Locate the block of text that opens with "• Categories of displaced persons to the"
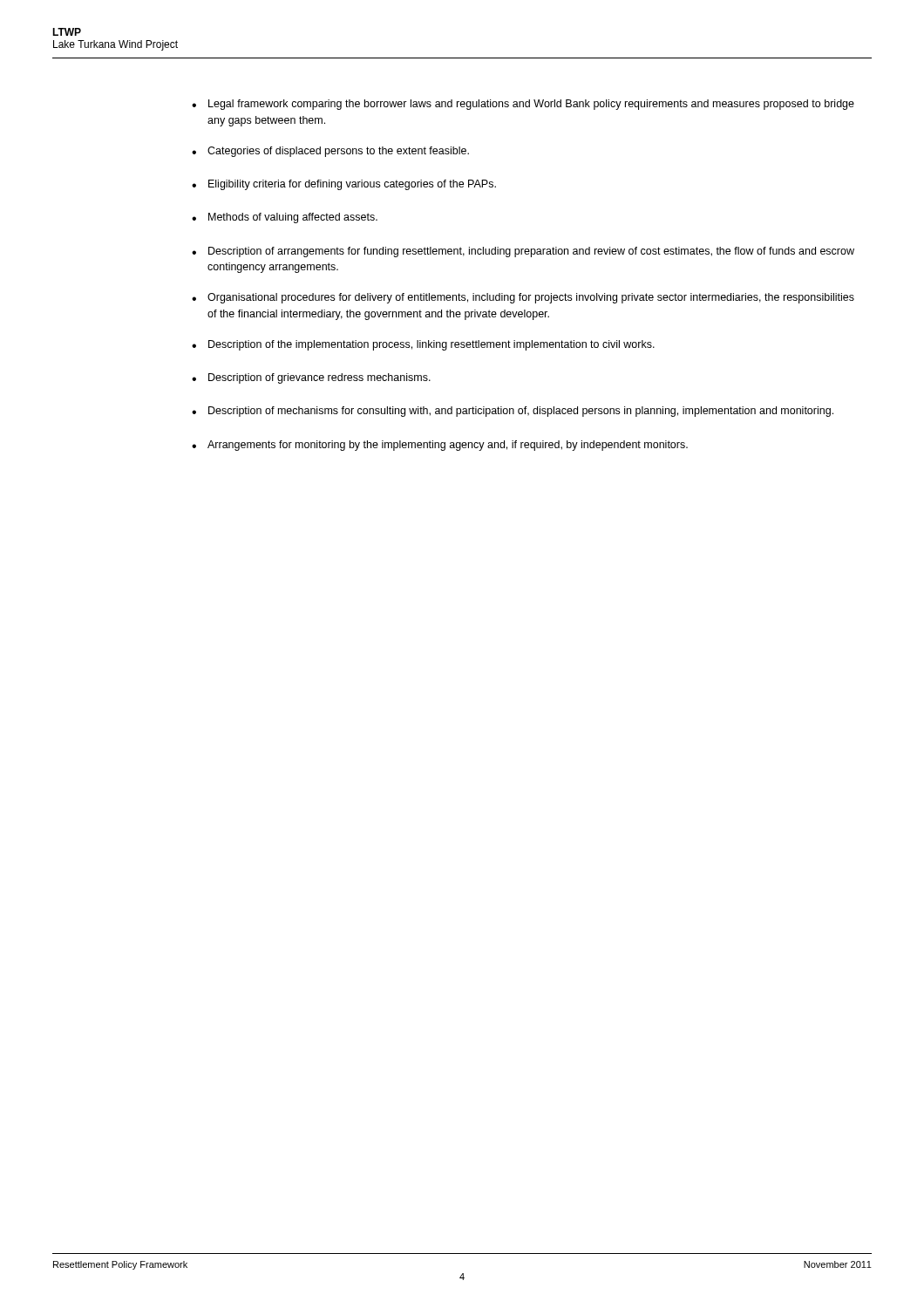Screen dimensions: 1308x924 click(331, 152)
